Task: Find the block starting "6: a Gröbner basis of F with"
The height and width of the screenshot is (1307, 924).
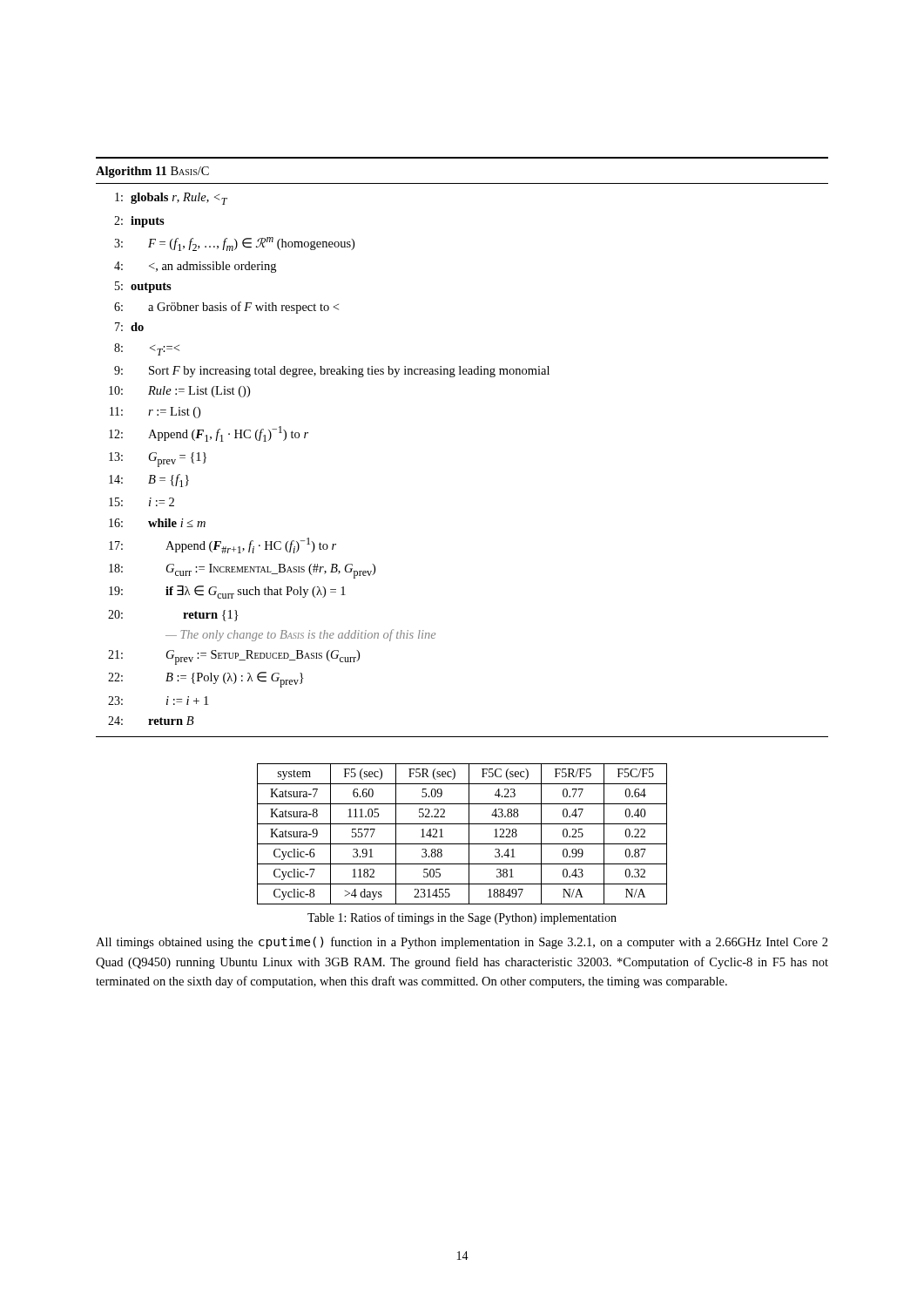Action: 218,307
